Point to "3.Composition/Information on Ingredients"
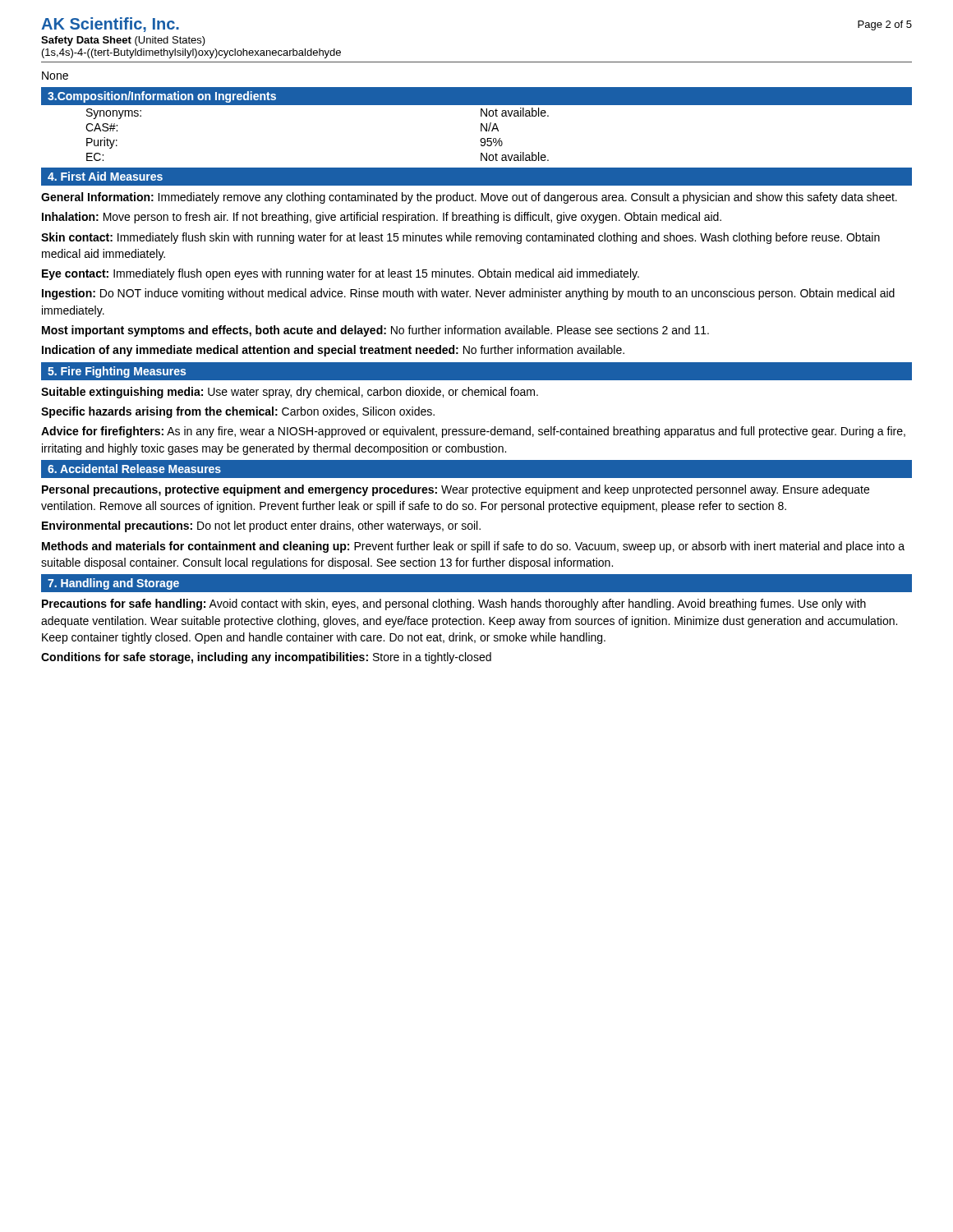The height and width of the screenshot is (1232, 953). tap(162, 96)
